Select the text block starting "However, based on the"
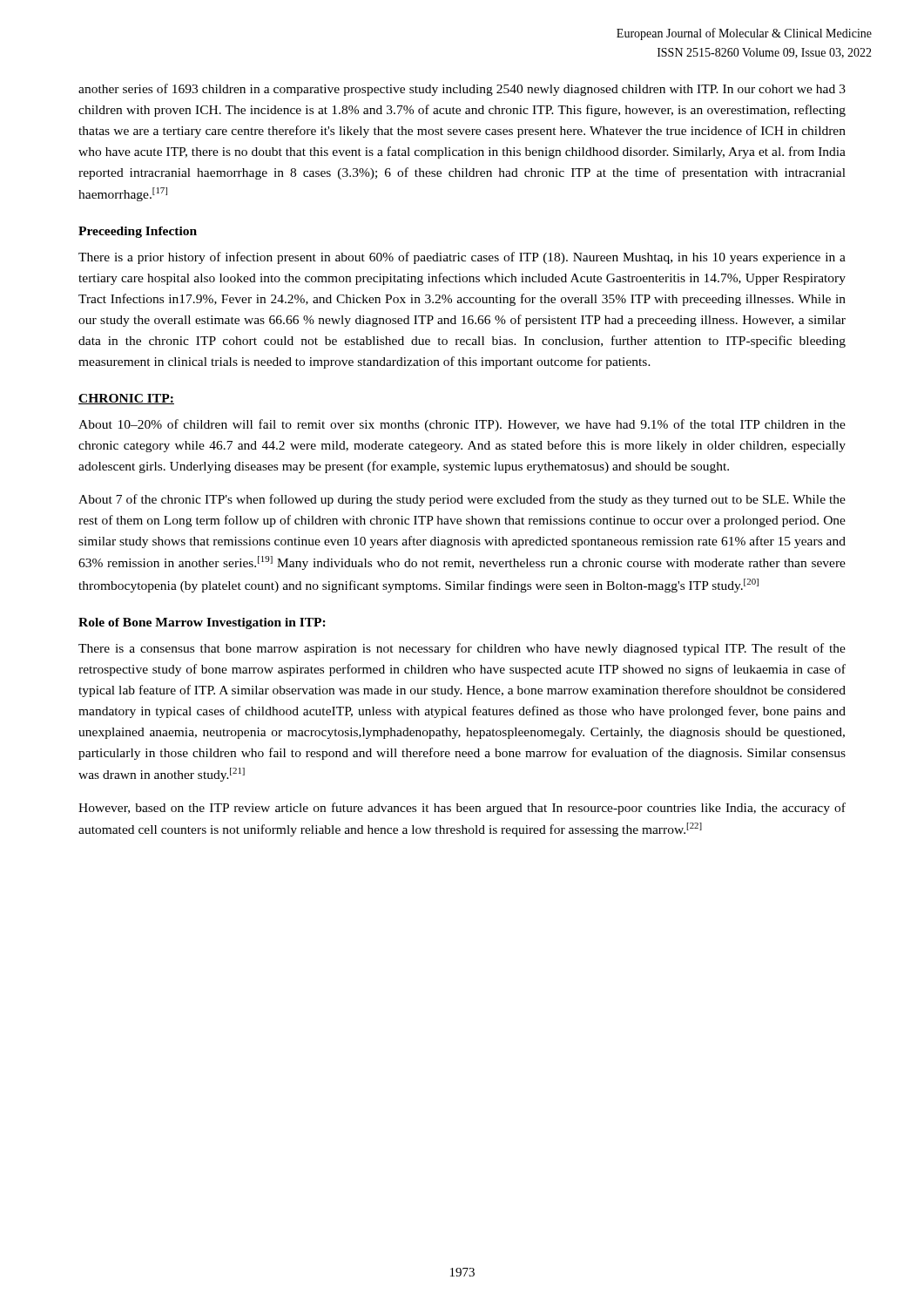924x1307 pixels. click(462, 818)
